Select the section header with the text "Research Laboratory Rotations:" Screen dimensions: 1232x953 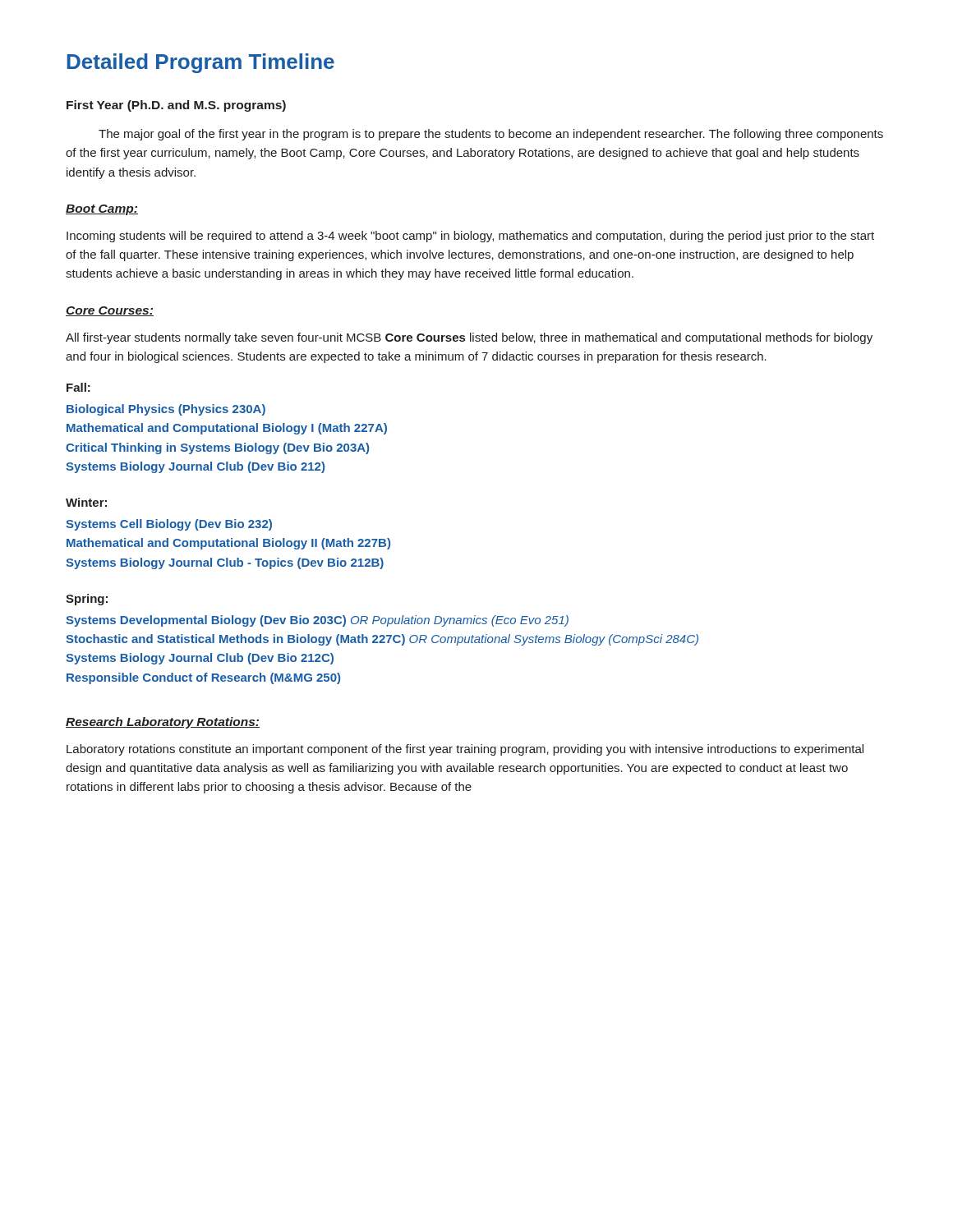tap(163, 721)
